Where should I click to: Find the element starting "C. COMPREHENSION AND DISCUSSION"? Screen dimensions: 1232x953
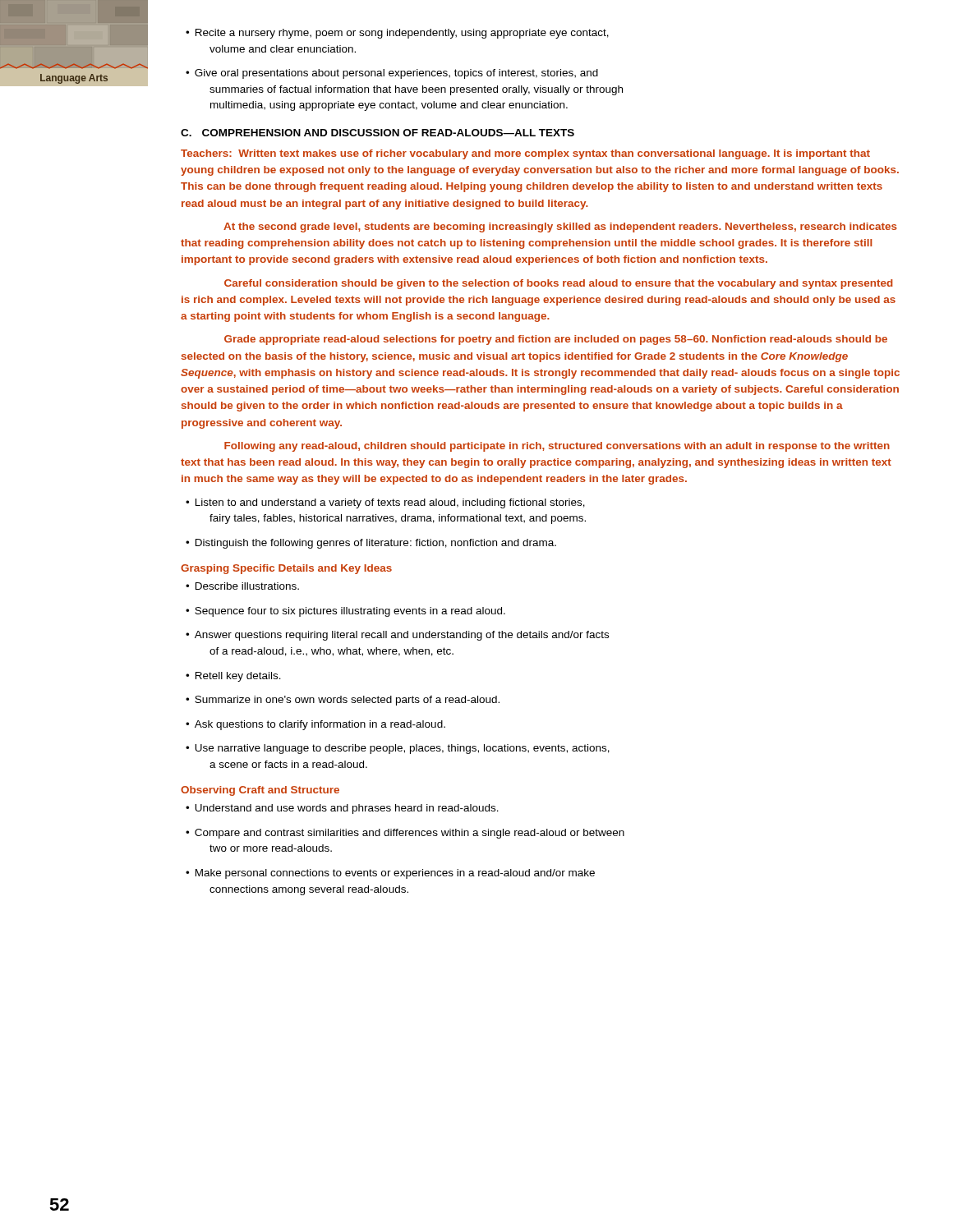click(542, 132)
